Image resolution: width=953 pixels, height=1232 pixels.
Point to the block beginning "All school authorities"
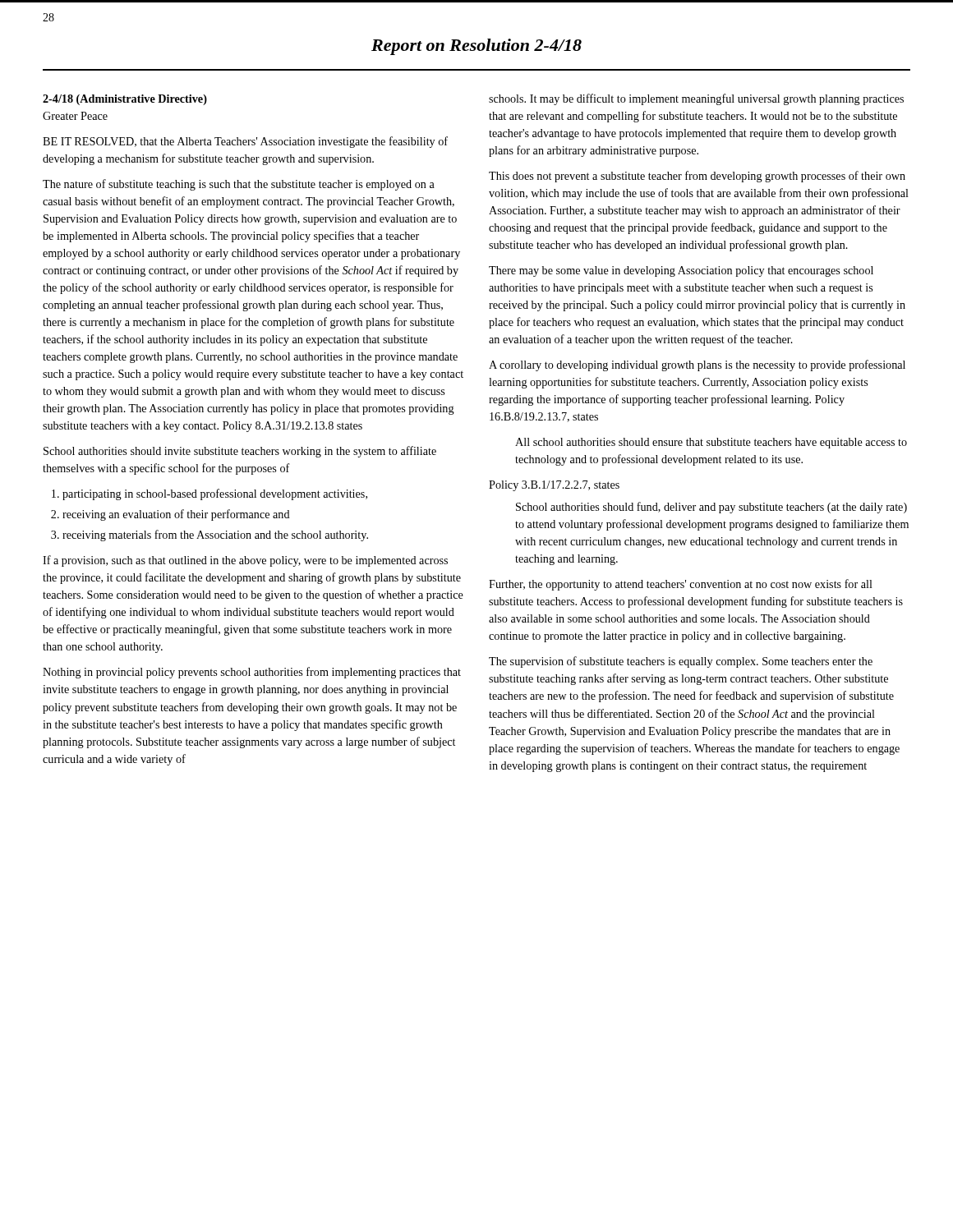(x=713, y=451)
